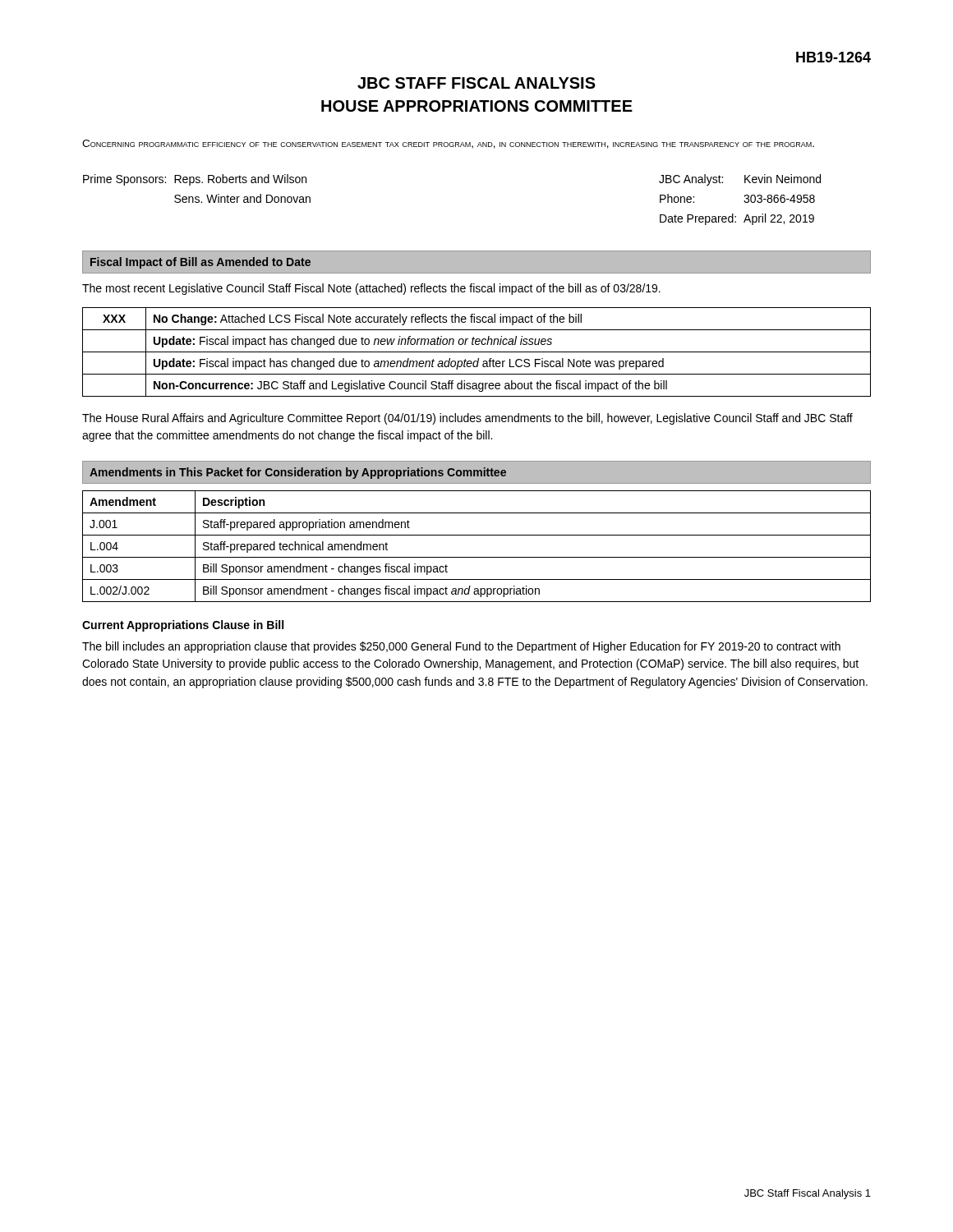This screenshot has height=1232, width=953.
Task: Find the block on this page that starts "The House Rural"
Action: [467, 426]
